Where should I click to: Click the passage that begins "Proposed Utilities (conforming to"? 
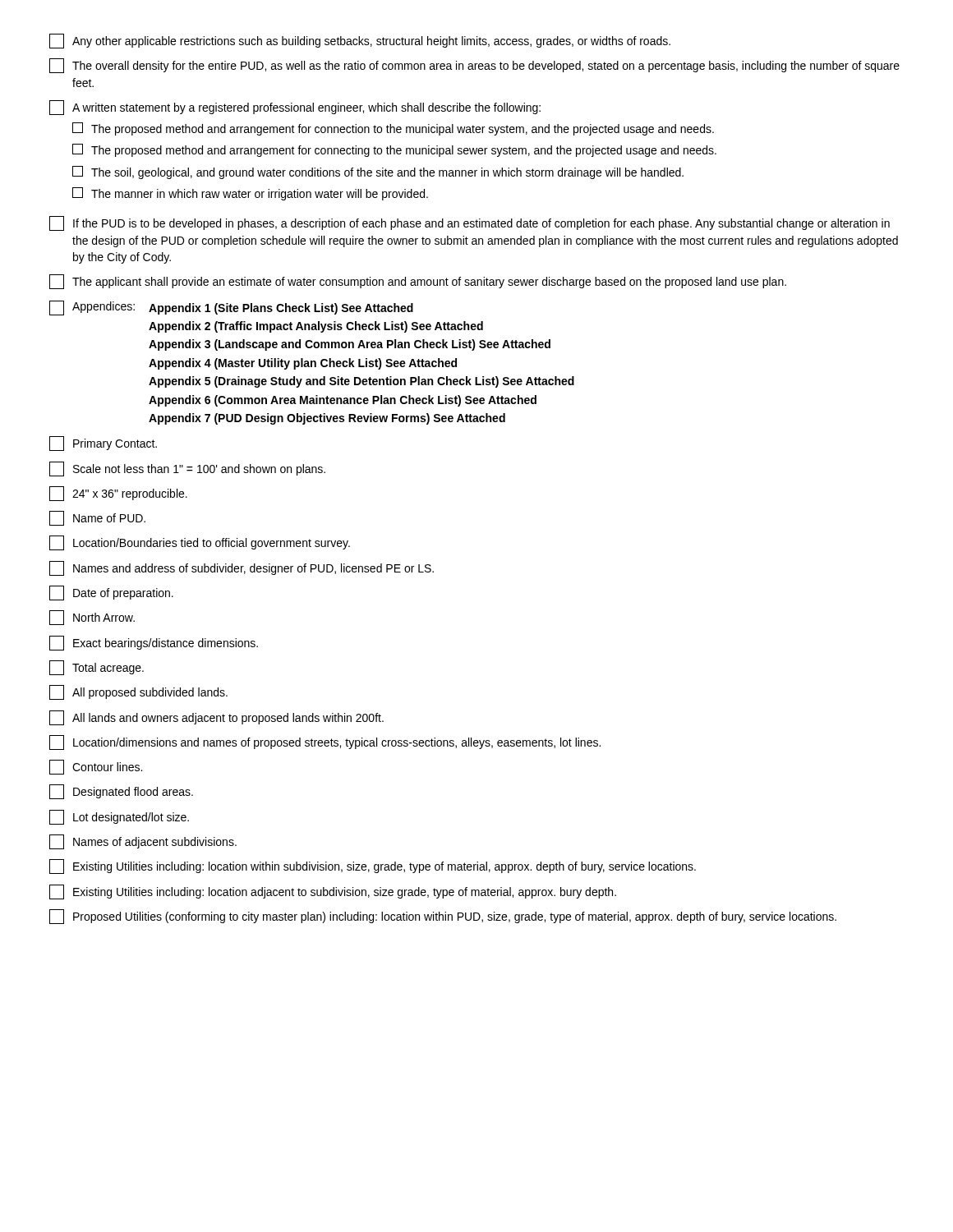(x=476, y=917)
